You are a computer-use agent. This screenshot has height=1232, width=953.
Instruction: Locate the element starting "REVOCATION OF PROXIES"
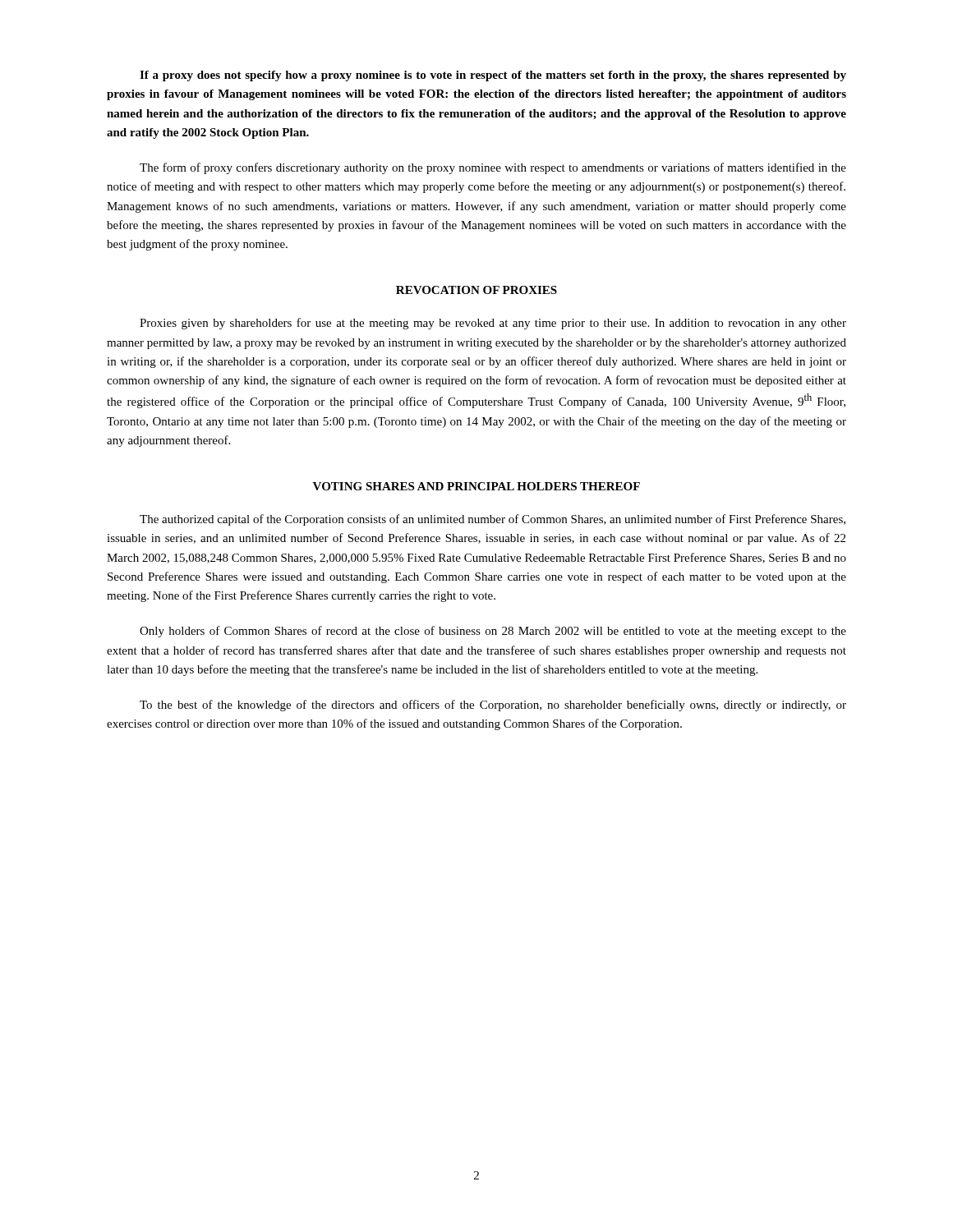(x=476, y=290)
